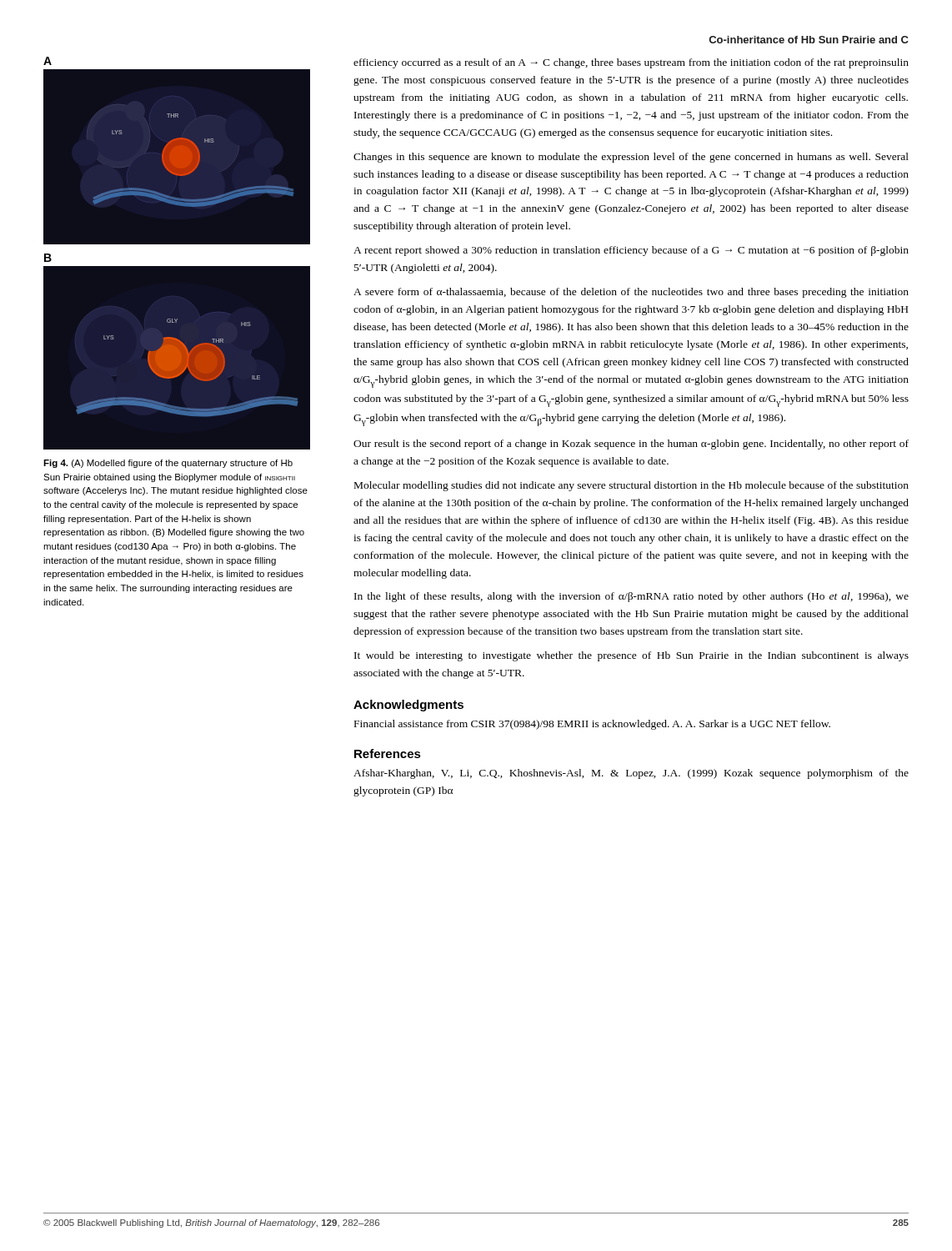Screen dimensions: 1251x952
Task: Select the text block starting "A recent report"
Action: pos(631,259)
